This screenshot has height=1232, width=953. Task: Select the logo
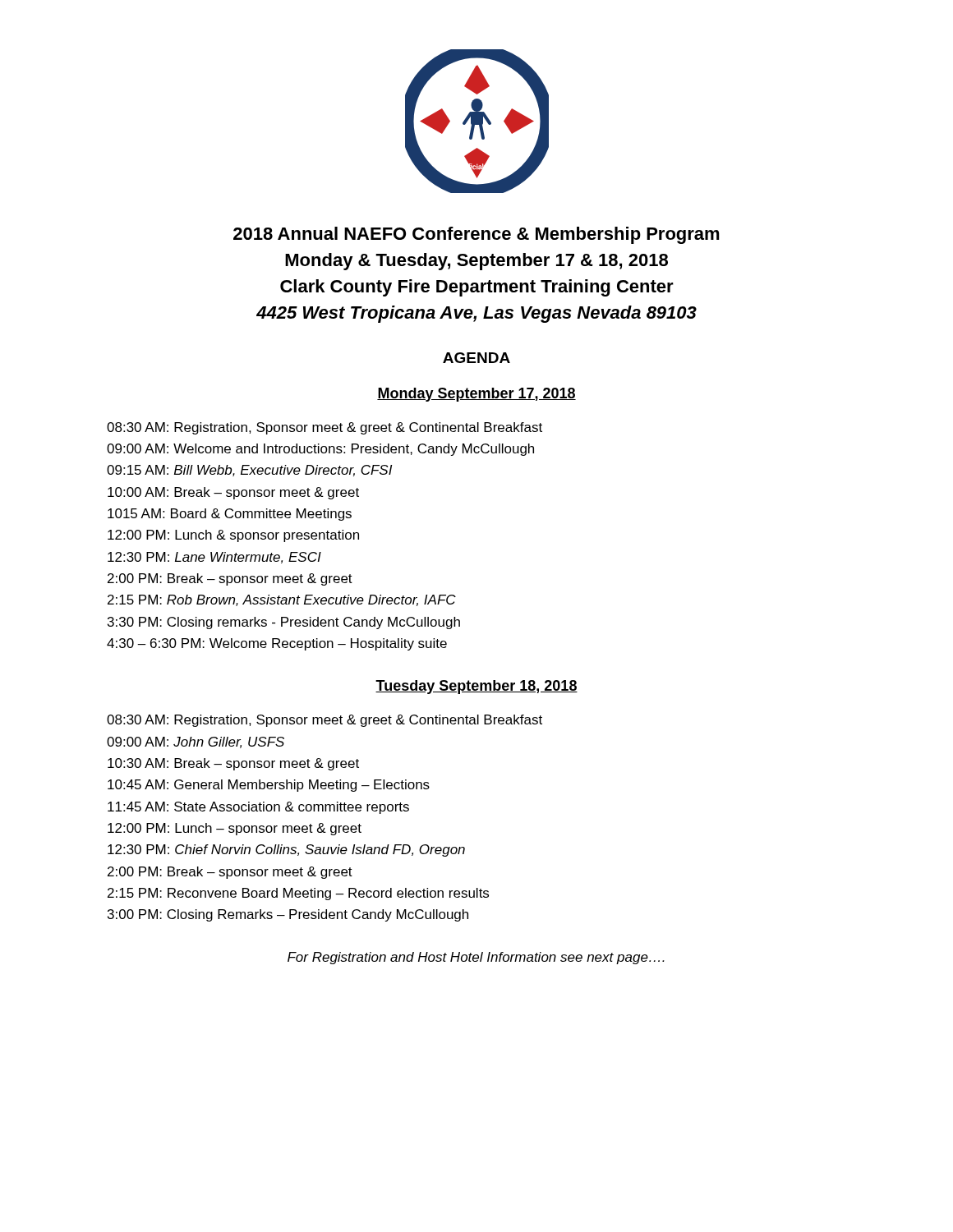click(x=476, y=123)
